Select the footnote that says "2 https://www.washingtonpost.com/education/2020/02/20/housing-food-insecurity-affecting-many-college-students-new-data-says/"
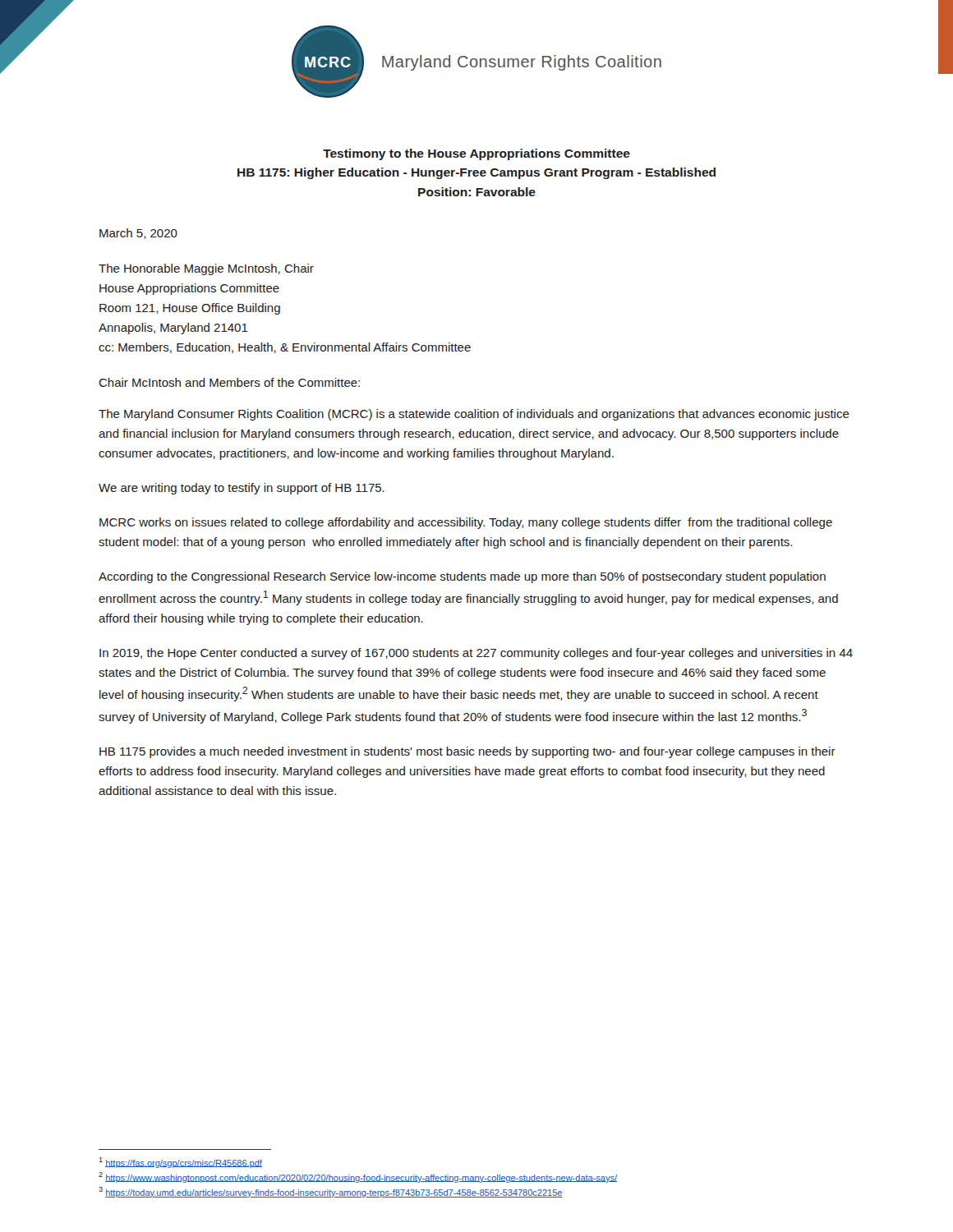953x1232 pixels. pyautogui.click(x=358, y=1176)
